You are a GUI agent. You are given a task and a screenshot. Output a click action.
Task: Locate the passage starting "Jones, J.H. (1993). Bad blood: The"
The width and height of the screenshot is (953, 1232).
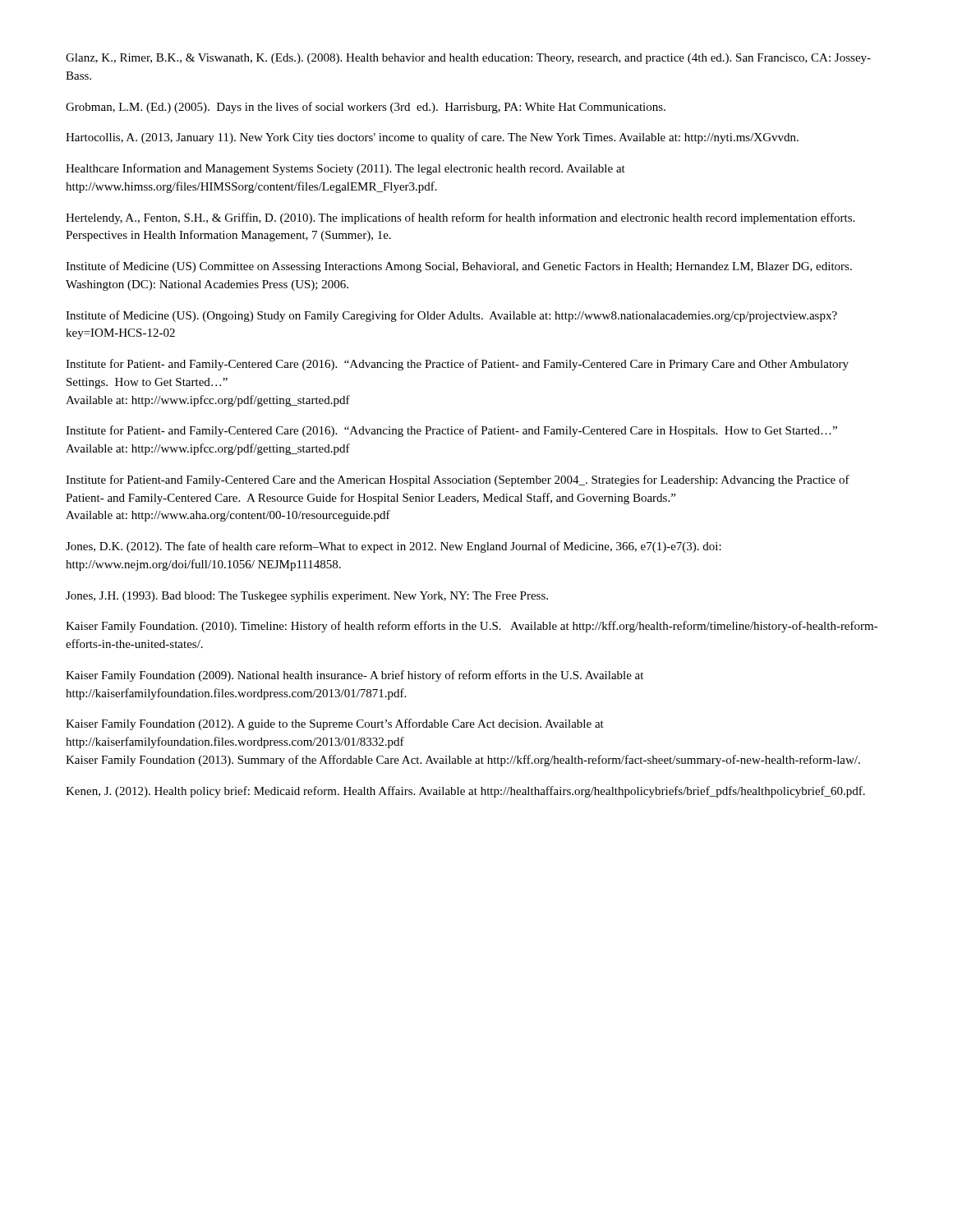(307, 595)
